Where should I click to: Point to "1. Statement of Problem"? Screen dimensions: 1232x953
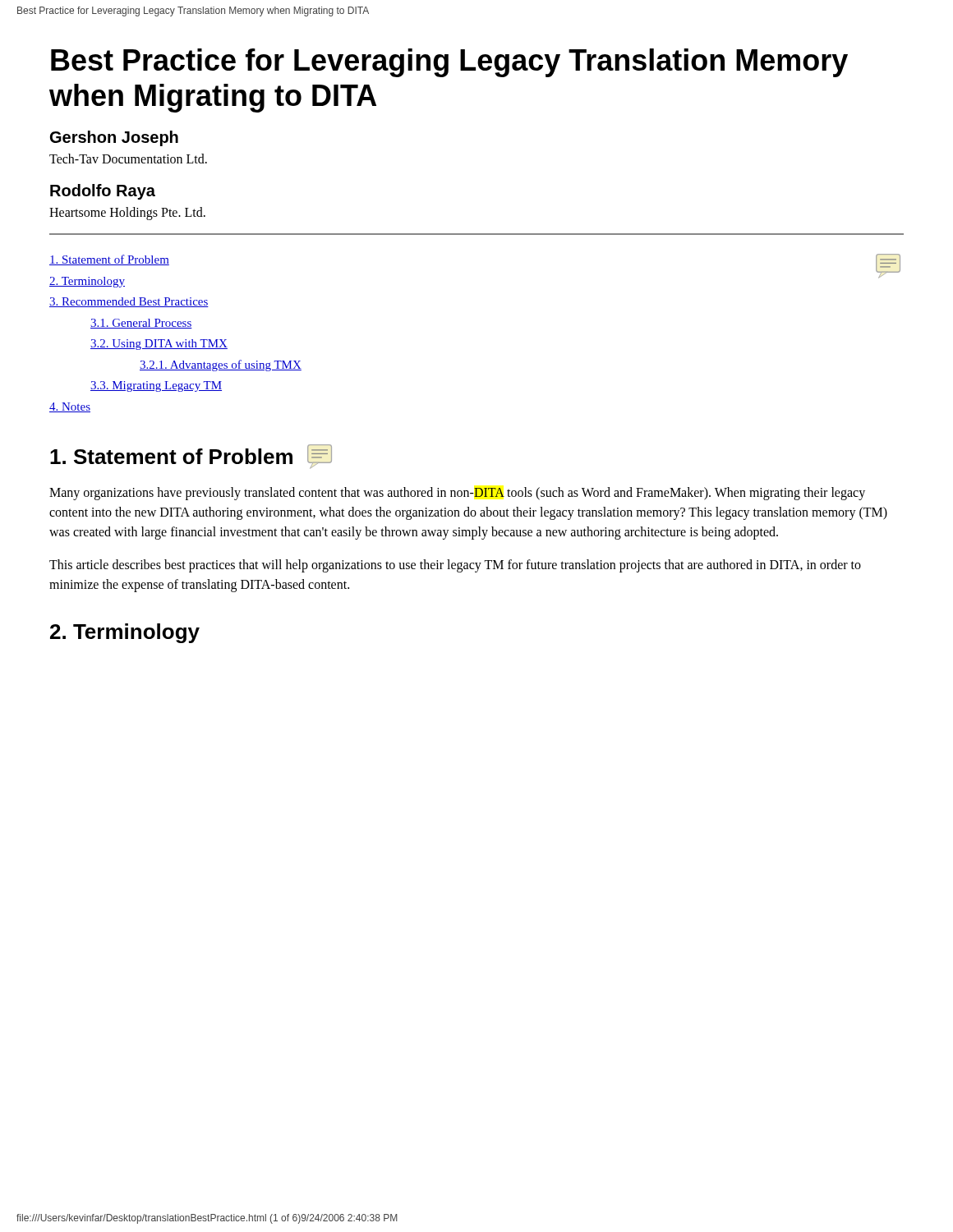click(191, 457)
